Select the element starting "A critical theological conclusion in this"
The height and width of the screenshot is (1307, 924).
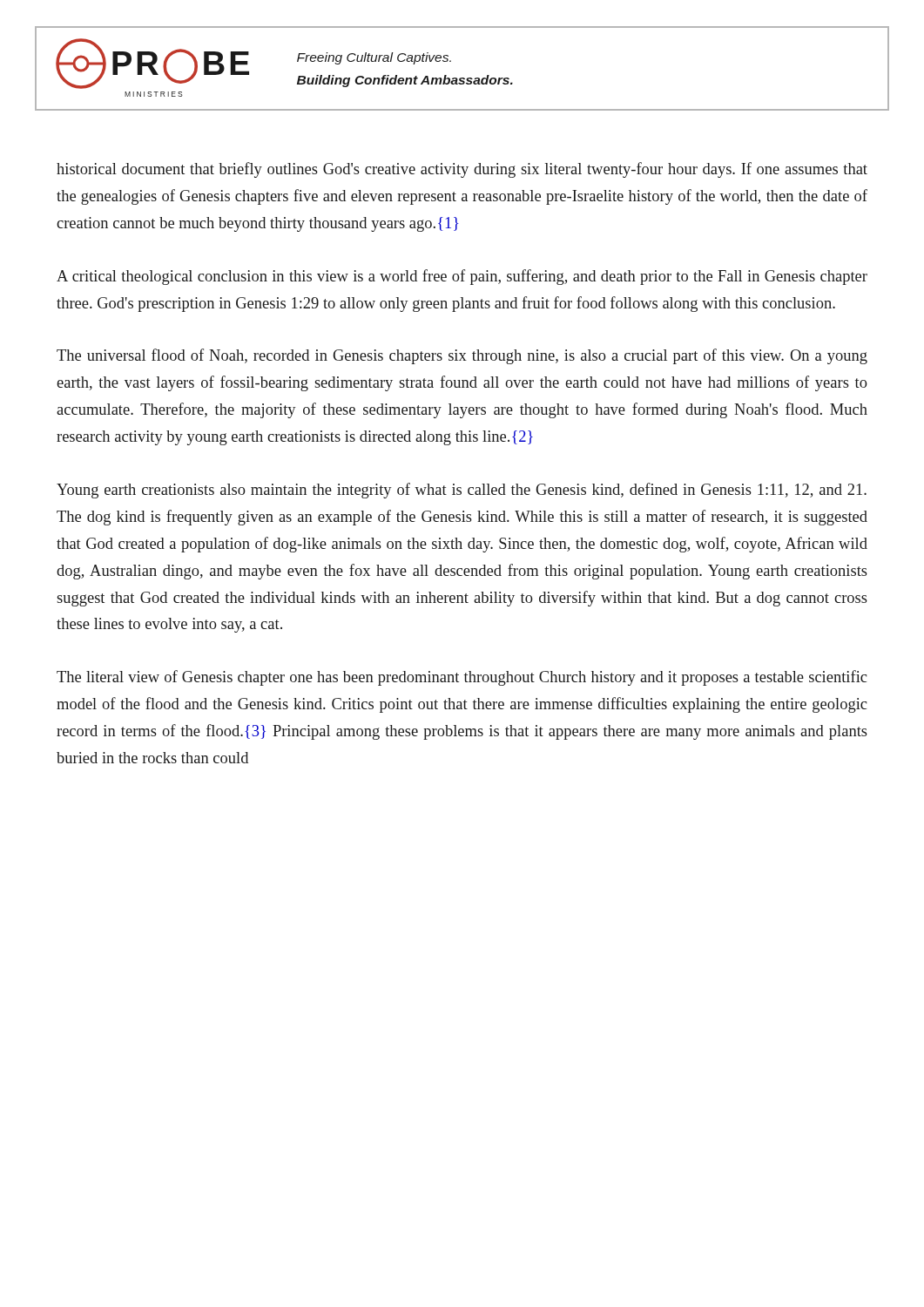(x=462, y=289)
